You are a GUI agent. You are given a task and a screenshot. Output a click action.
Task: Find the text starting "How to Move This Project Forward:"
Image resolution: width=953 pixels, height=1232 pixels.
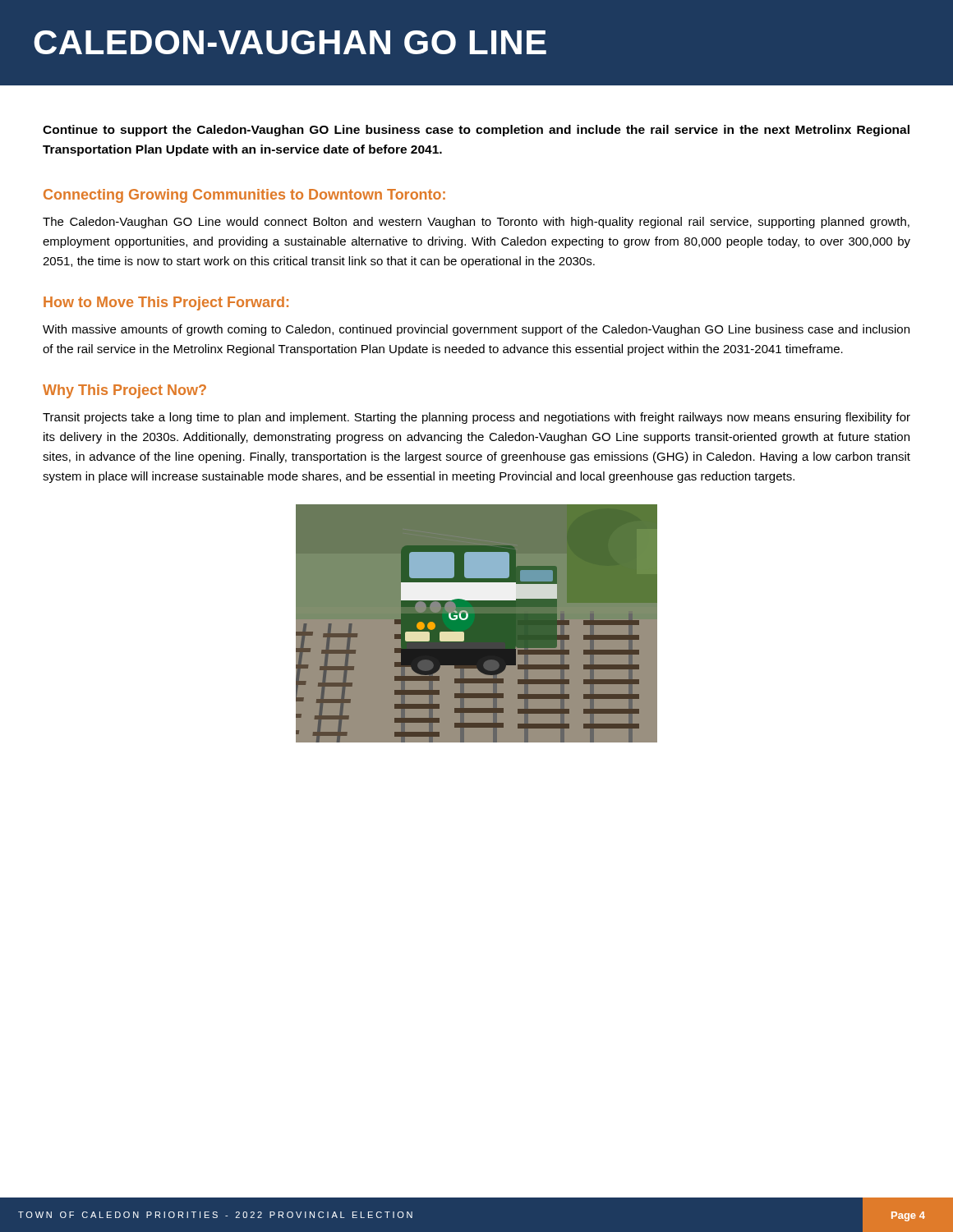point(166,302)
